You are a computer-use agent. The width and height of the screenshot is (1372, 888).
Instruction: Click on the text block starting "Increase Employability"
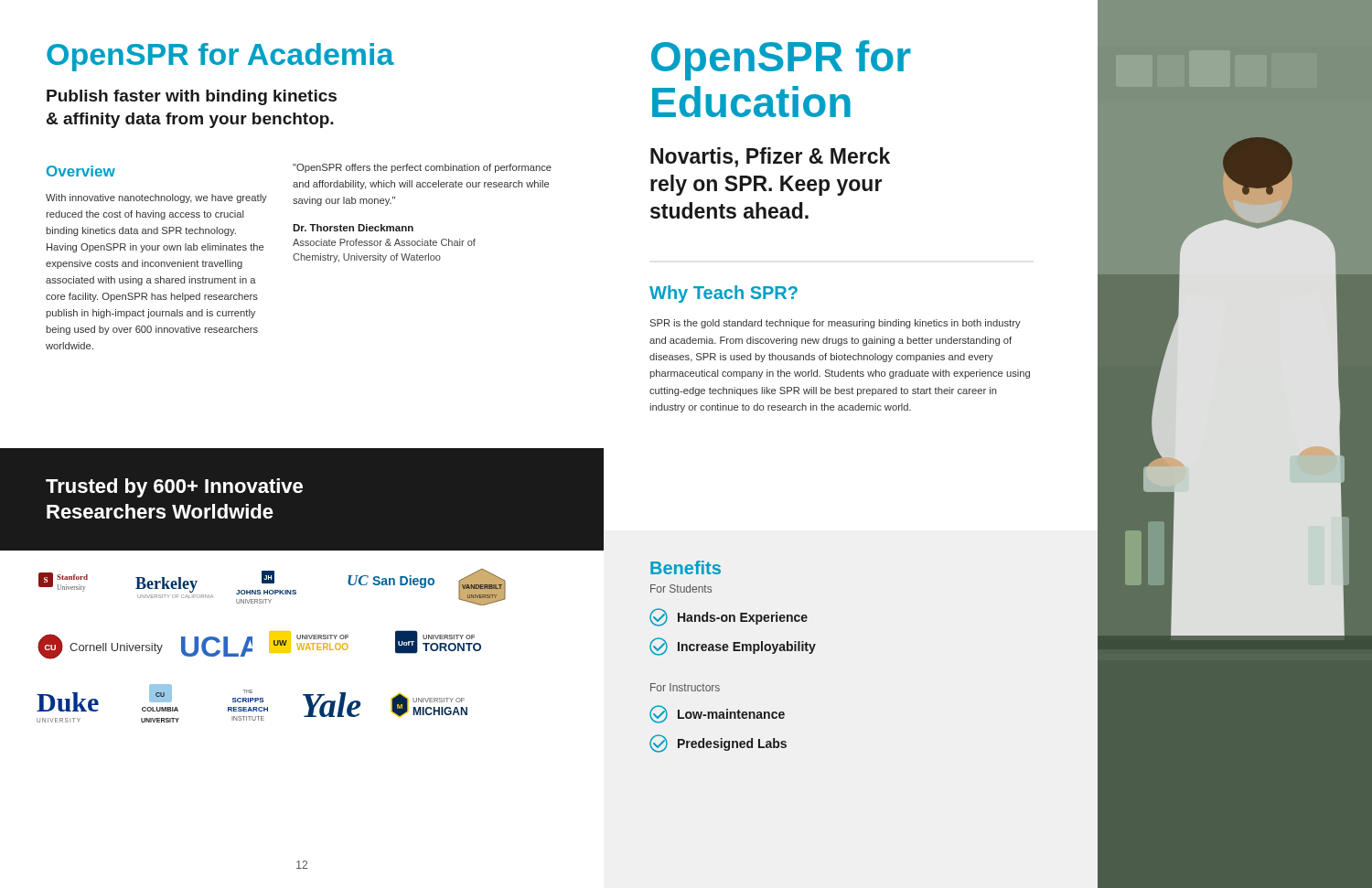pos(733,647)
